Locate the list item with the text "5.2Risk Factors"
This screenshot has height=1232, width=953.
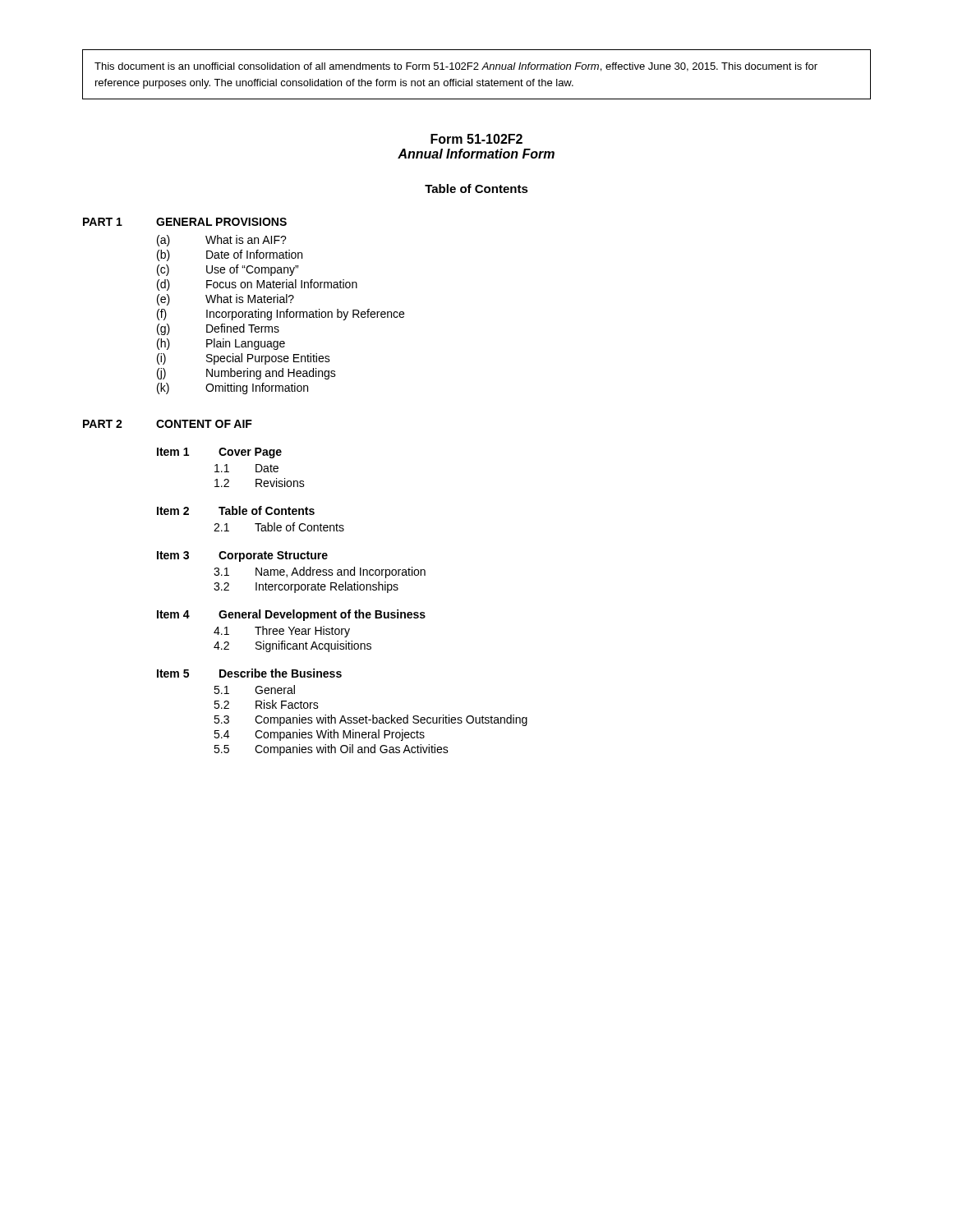pyautogui.click(x=266, y=704)
